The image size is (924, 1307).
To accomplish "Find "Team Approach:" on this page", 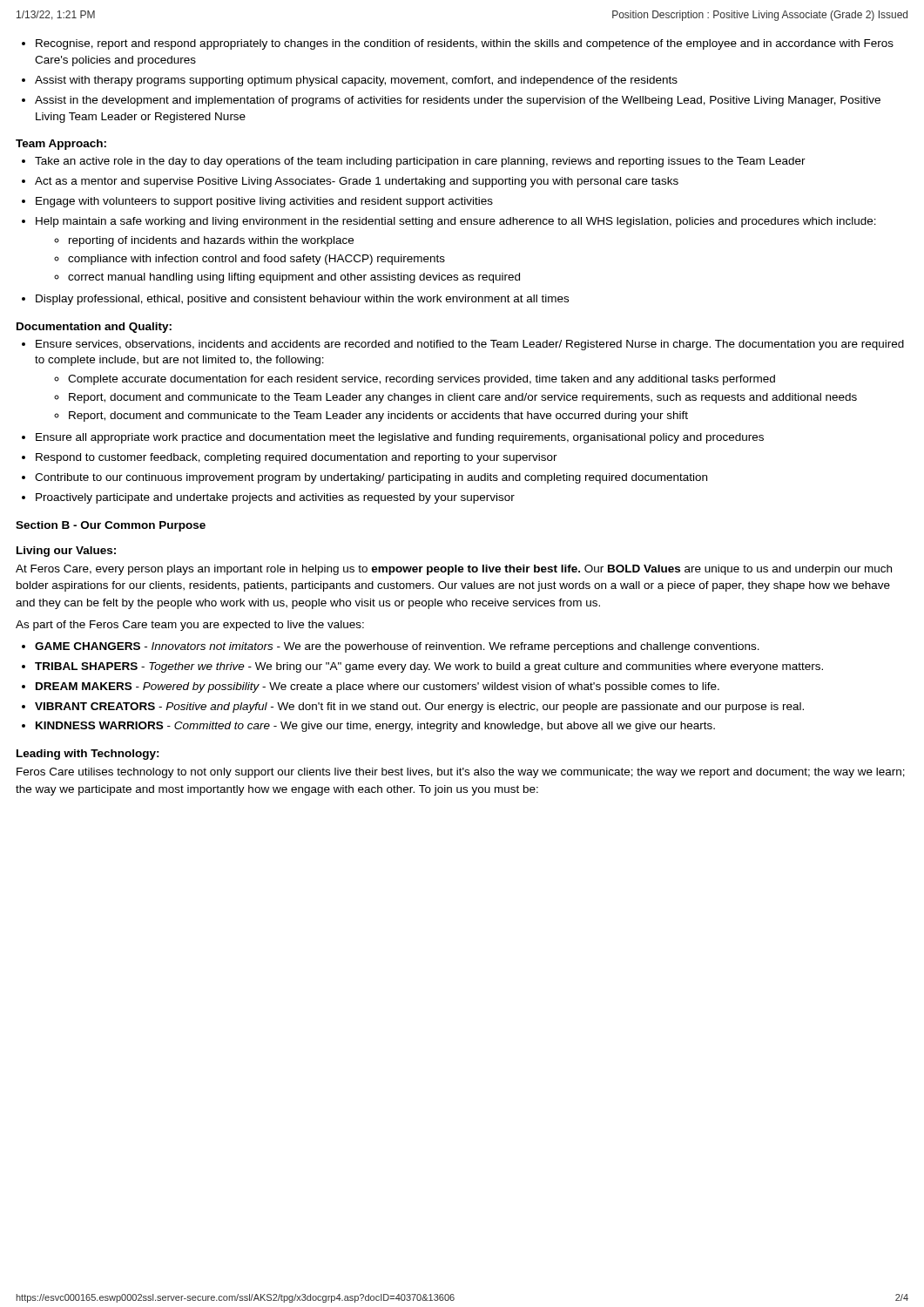I will click(61, 144).
